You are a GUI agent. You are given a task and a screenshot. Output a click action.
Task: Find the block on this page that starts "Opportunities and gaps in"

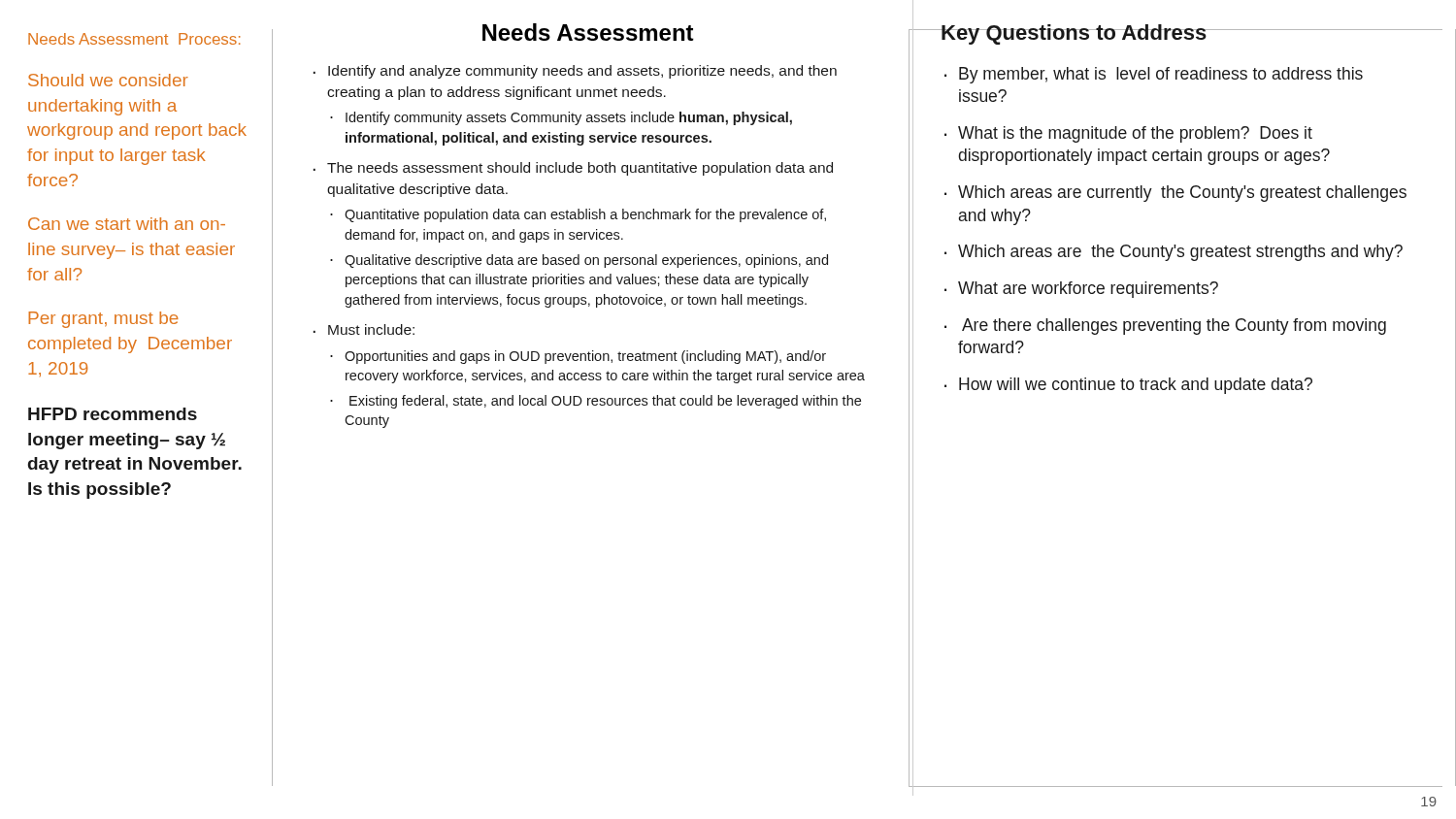click(x=605, y=366)
